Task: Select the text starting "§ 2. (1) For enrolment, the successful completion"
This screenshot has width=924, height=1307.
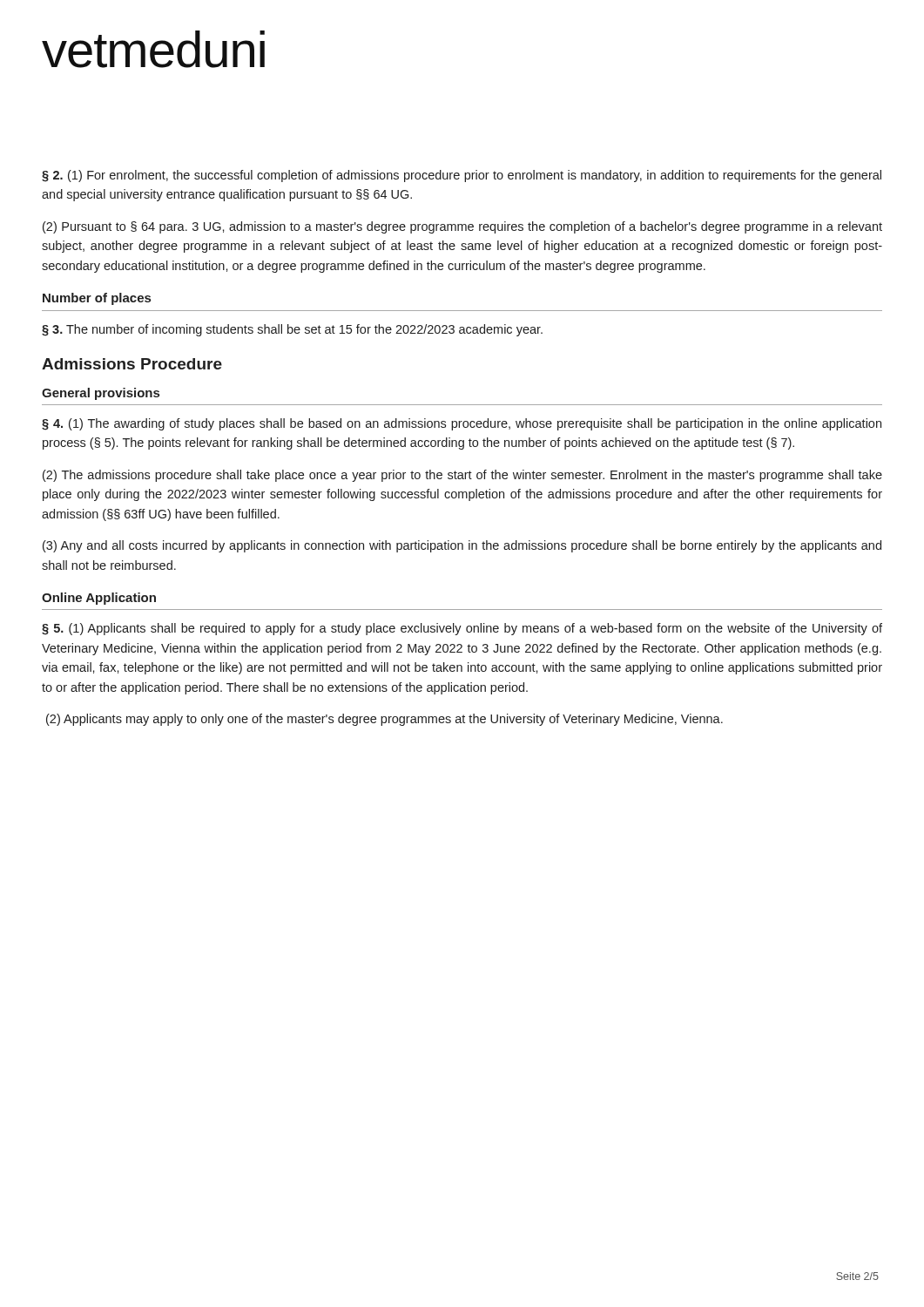Action: coord(462,185)
